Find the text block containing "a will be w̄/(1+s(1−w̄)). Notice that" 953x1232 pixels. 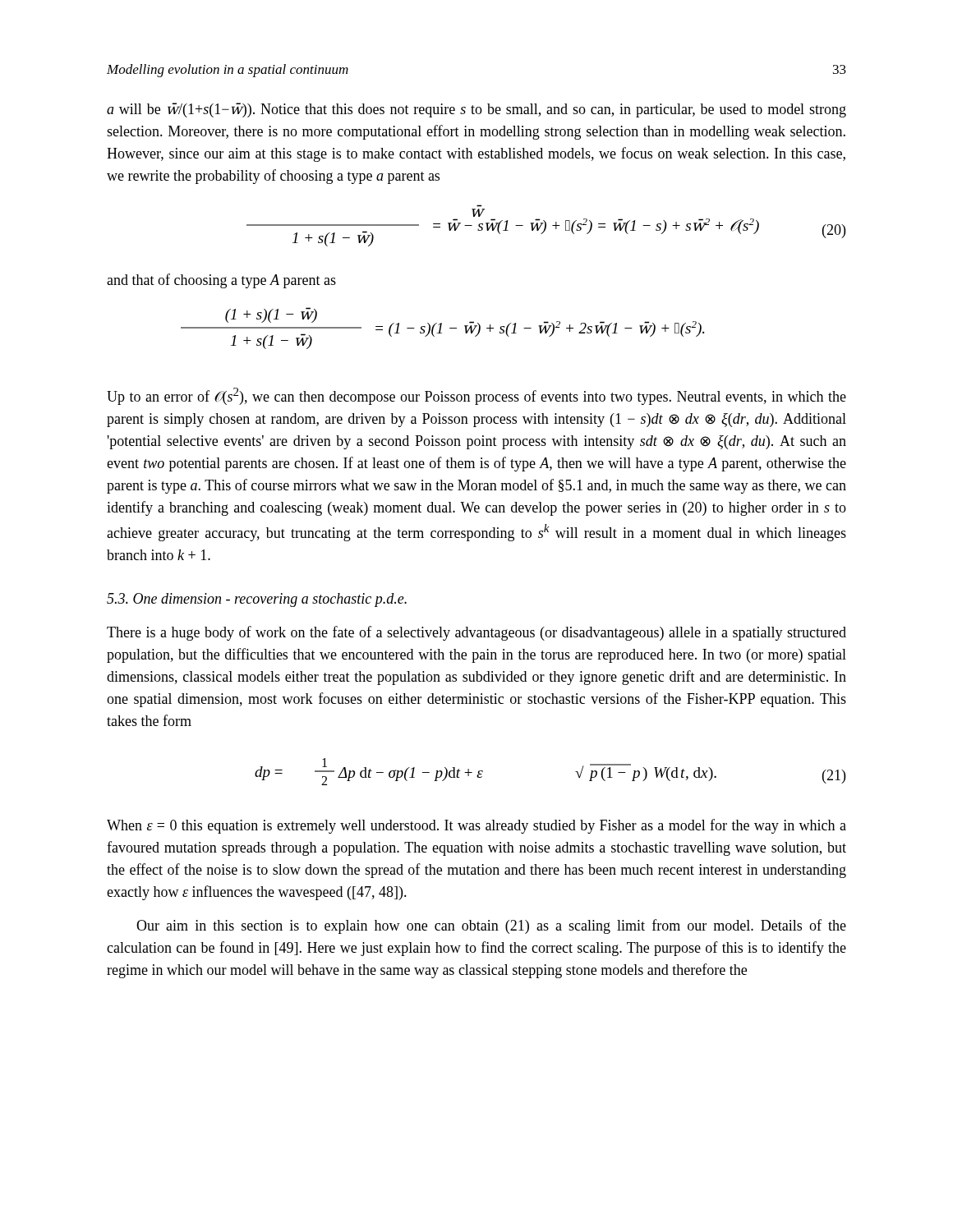coord(476,142)
